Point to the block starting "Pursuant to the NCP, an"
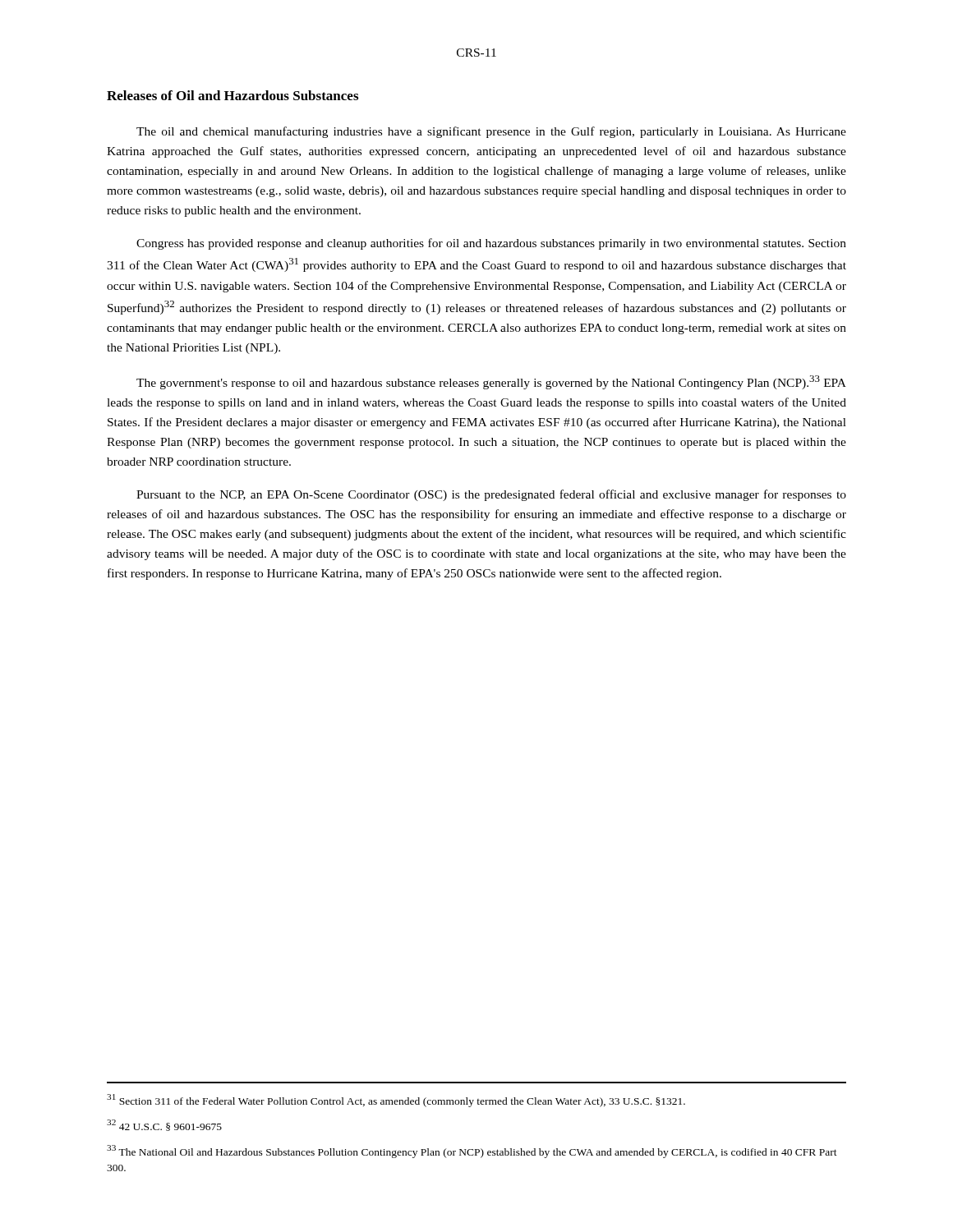The width and height of the screenshot is (953, 1232). (x=476, y=534)
